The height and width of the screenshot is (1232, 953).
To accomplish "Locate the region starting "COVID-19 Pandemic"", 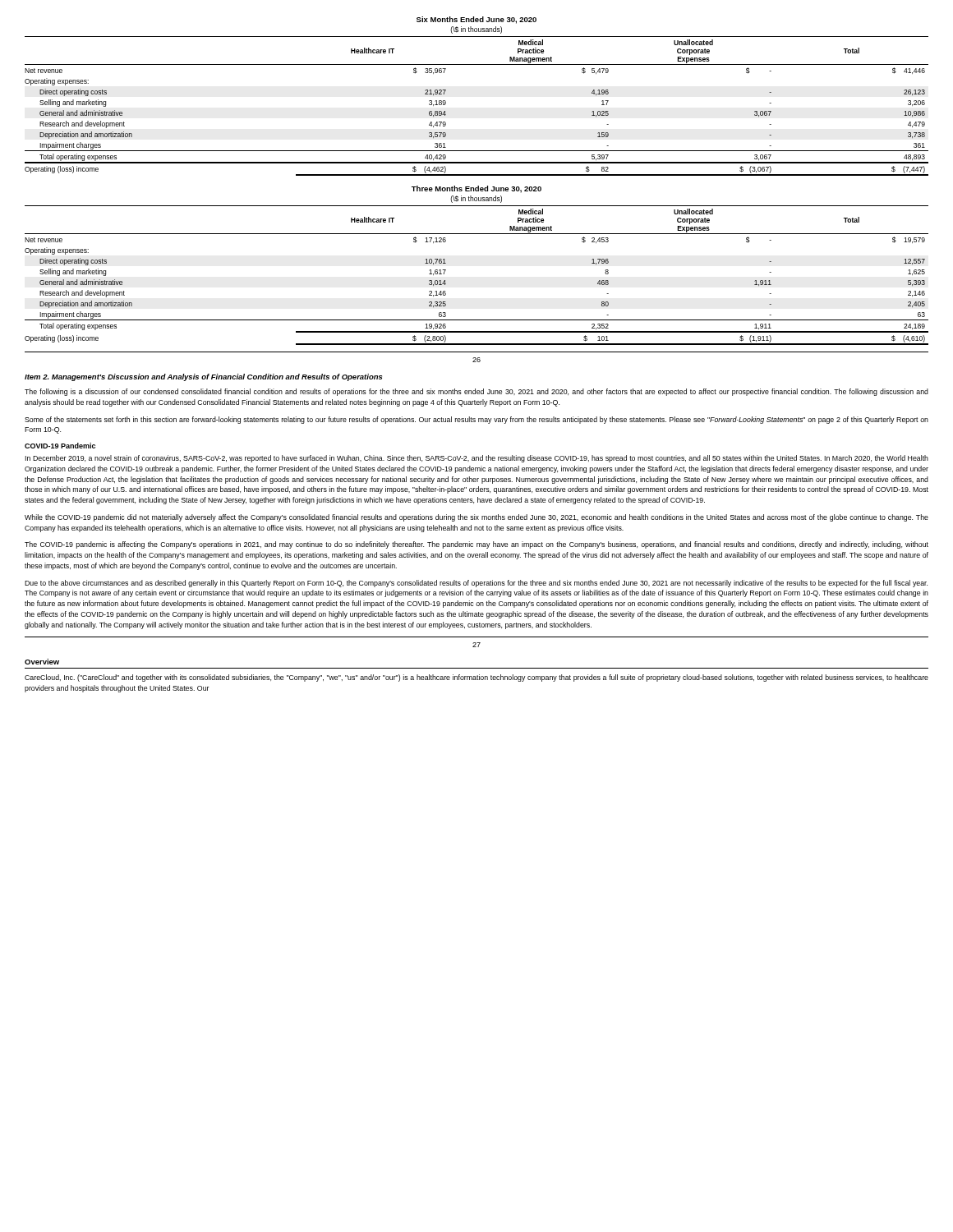I will pos(60,446).
